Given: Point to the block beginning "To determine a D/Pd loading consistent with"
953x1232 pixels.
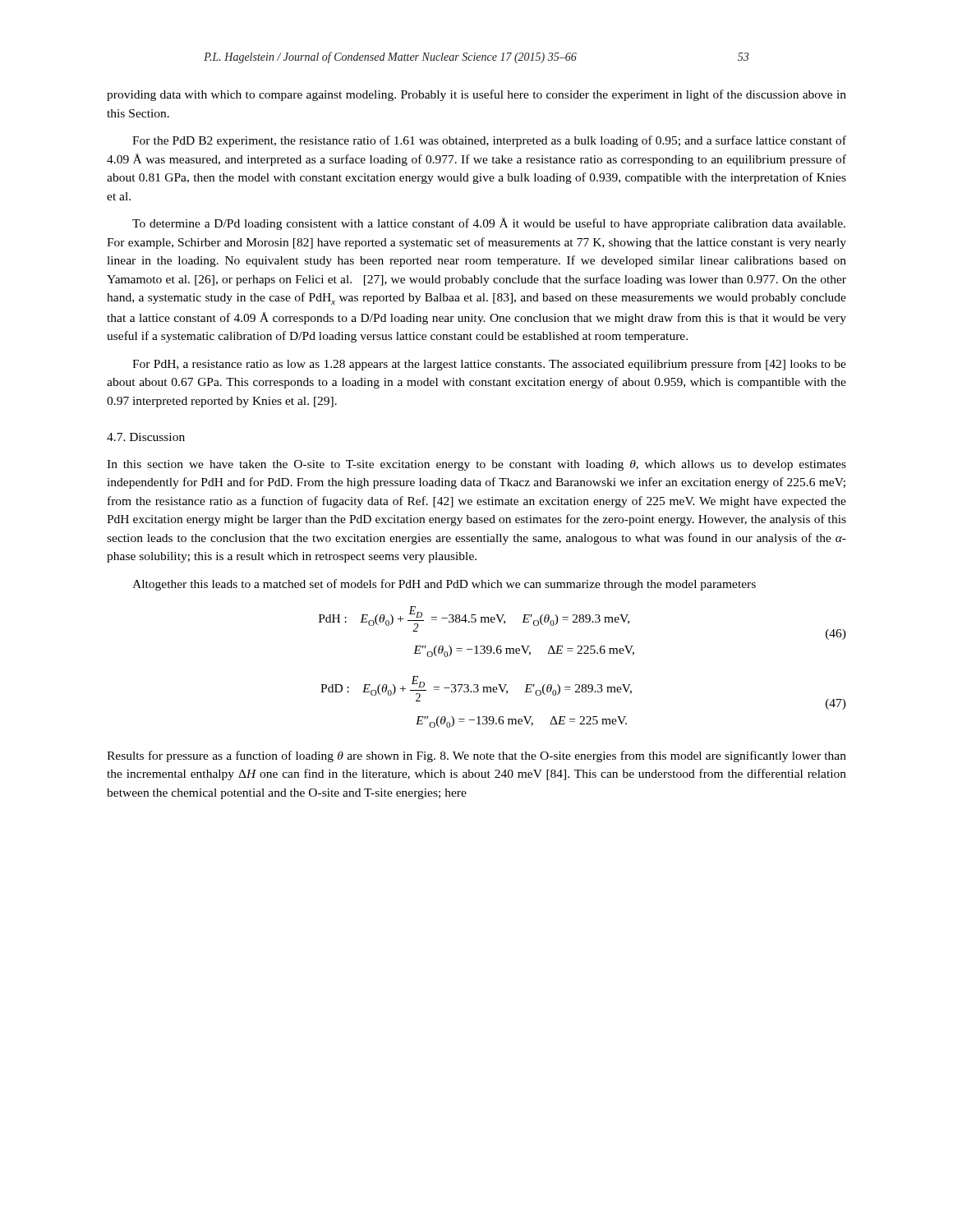Looking at the screenshot, I should point(476,279).
